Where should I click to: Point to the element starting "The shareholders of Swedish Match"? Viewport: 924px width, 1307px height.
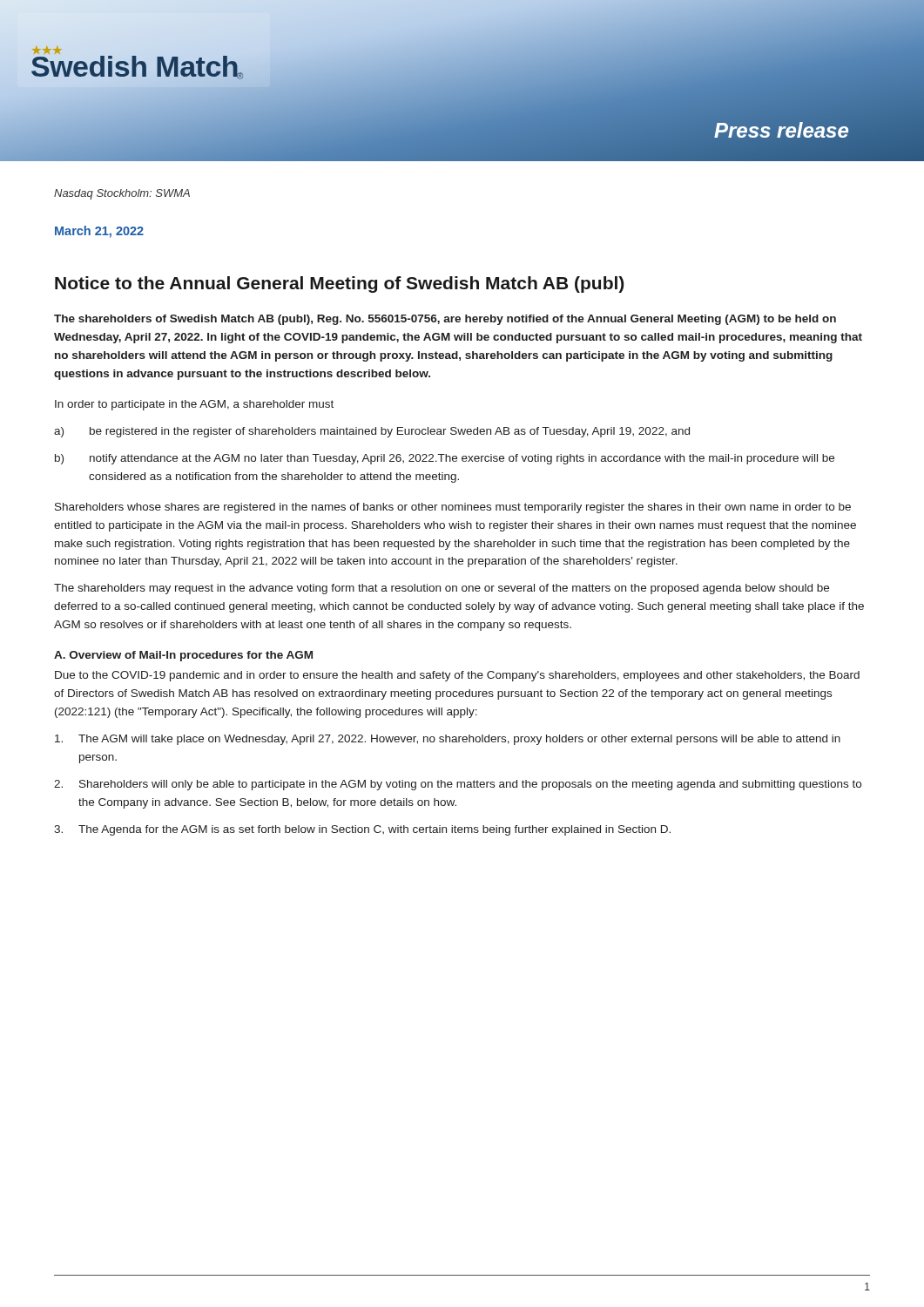point(458,346)
